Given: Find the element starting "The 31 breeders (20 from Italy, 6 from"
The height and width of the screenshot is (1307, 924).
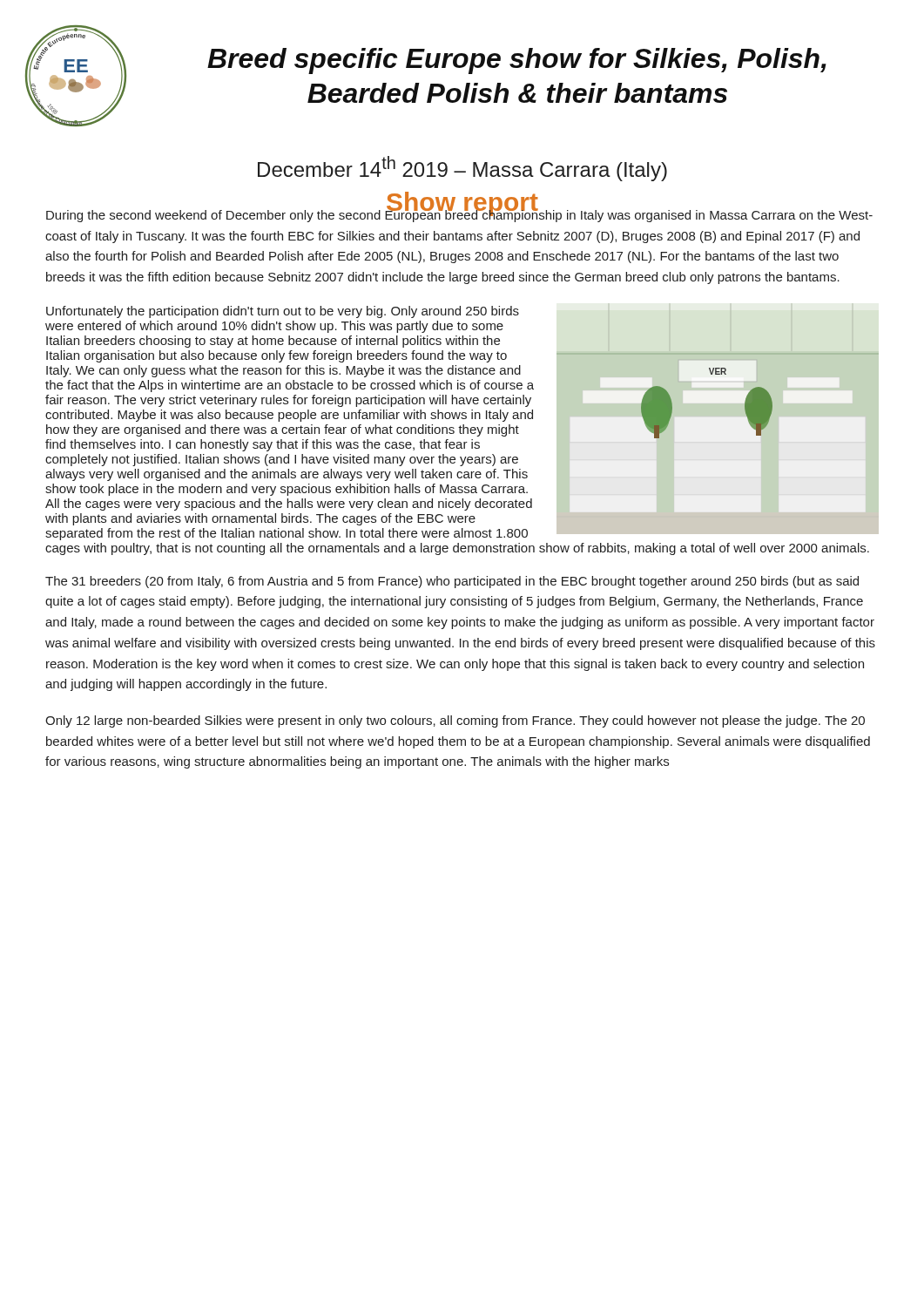Looking at the screenshot, I should (460, 632).
